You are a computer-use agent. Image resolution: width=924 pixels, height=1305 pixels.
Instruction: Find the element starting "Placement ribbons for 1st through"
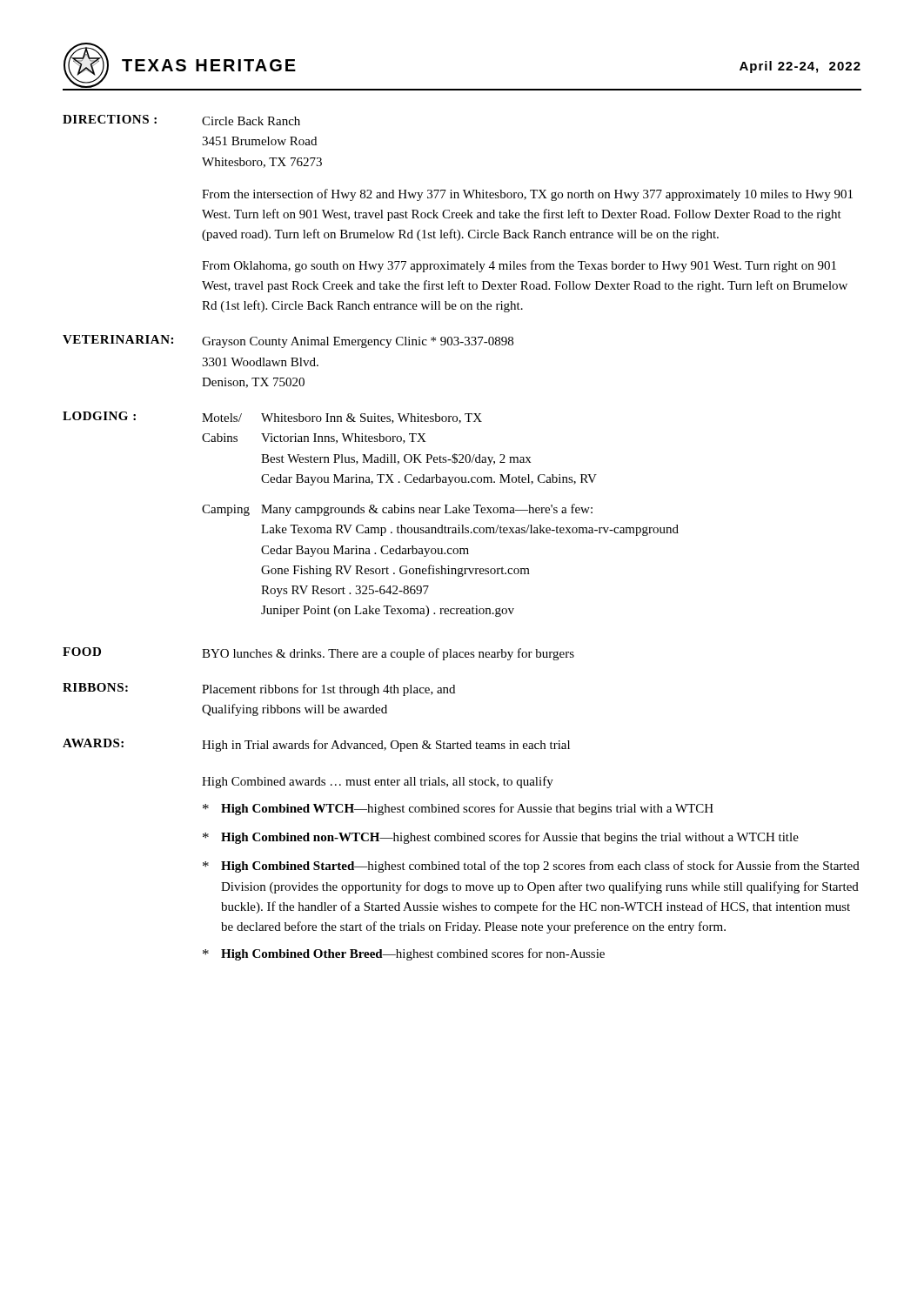tap(329, 699)
